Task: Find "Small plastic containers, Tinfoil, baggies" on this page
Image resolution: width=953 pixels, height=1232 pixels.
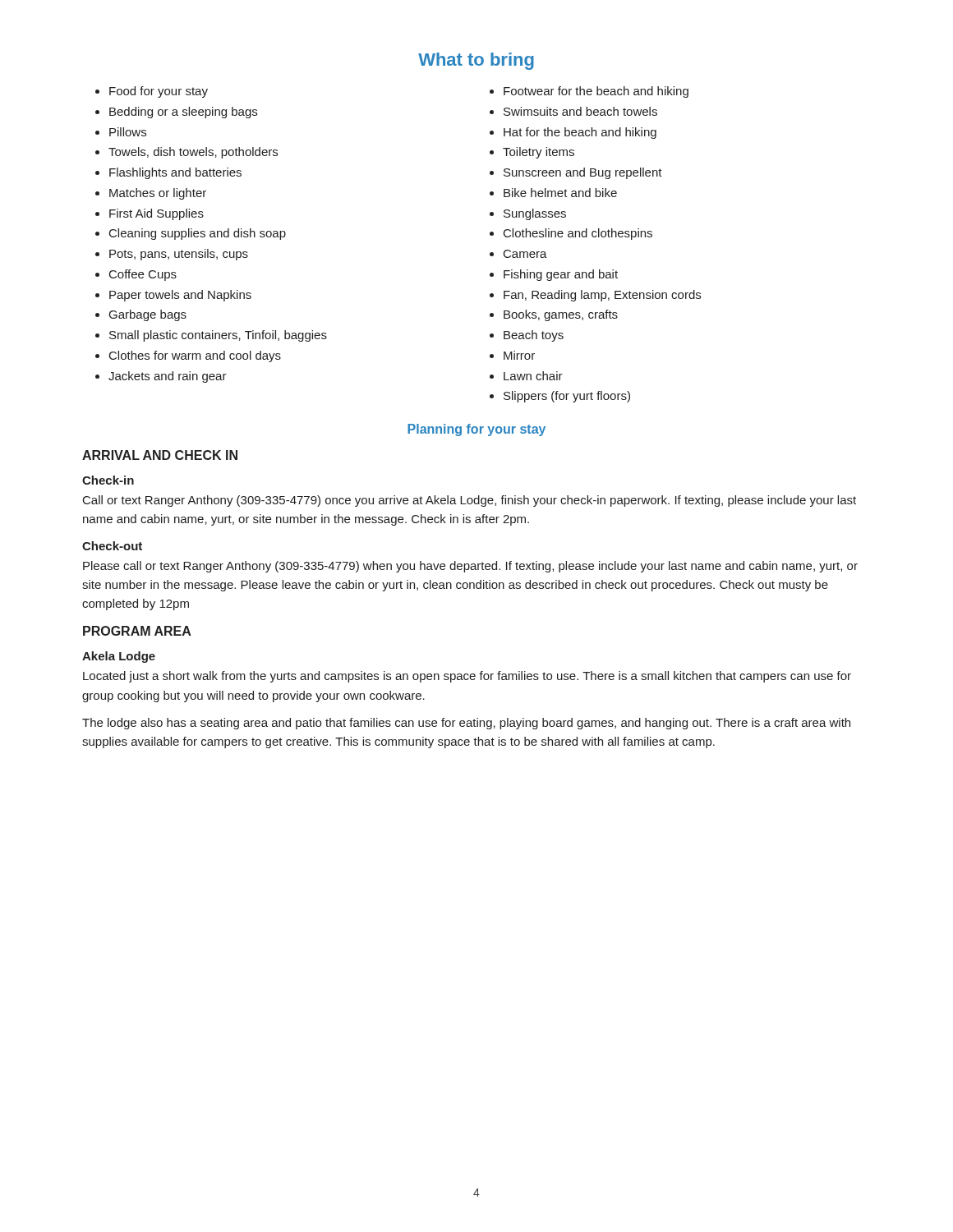Action: pos(218,335)
